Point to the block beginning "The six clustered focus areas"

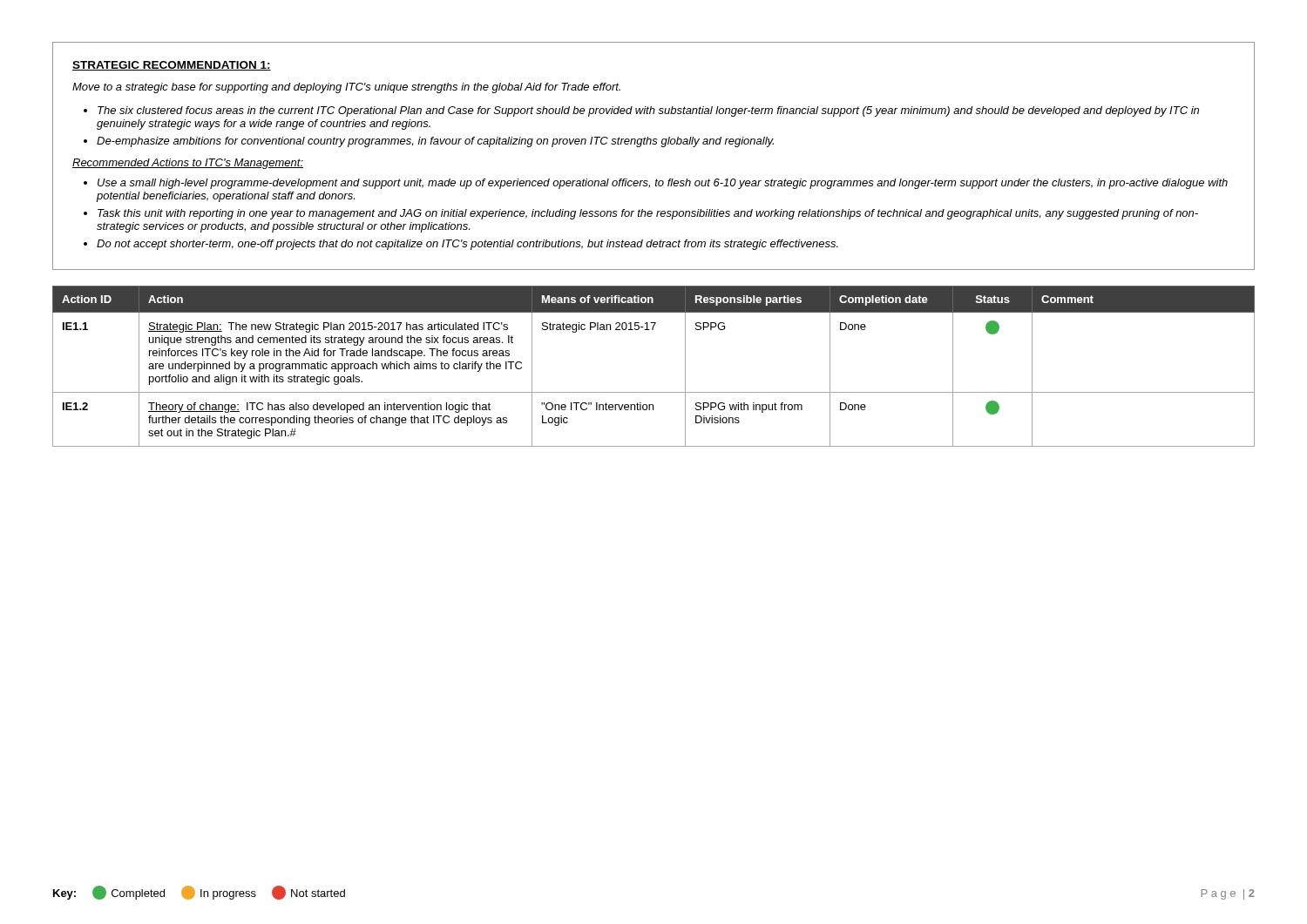(648, 117)
